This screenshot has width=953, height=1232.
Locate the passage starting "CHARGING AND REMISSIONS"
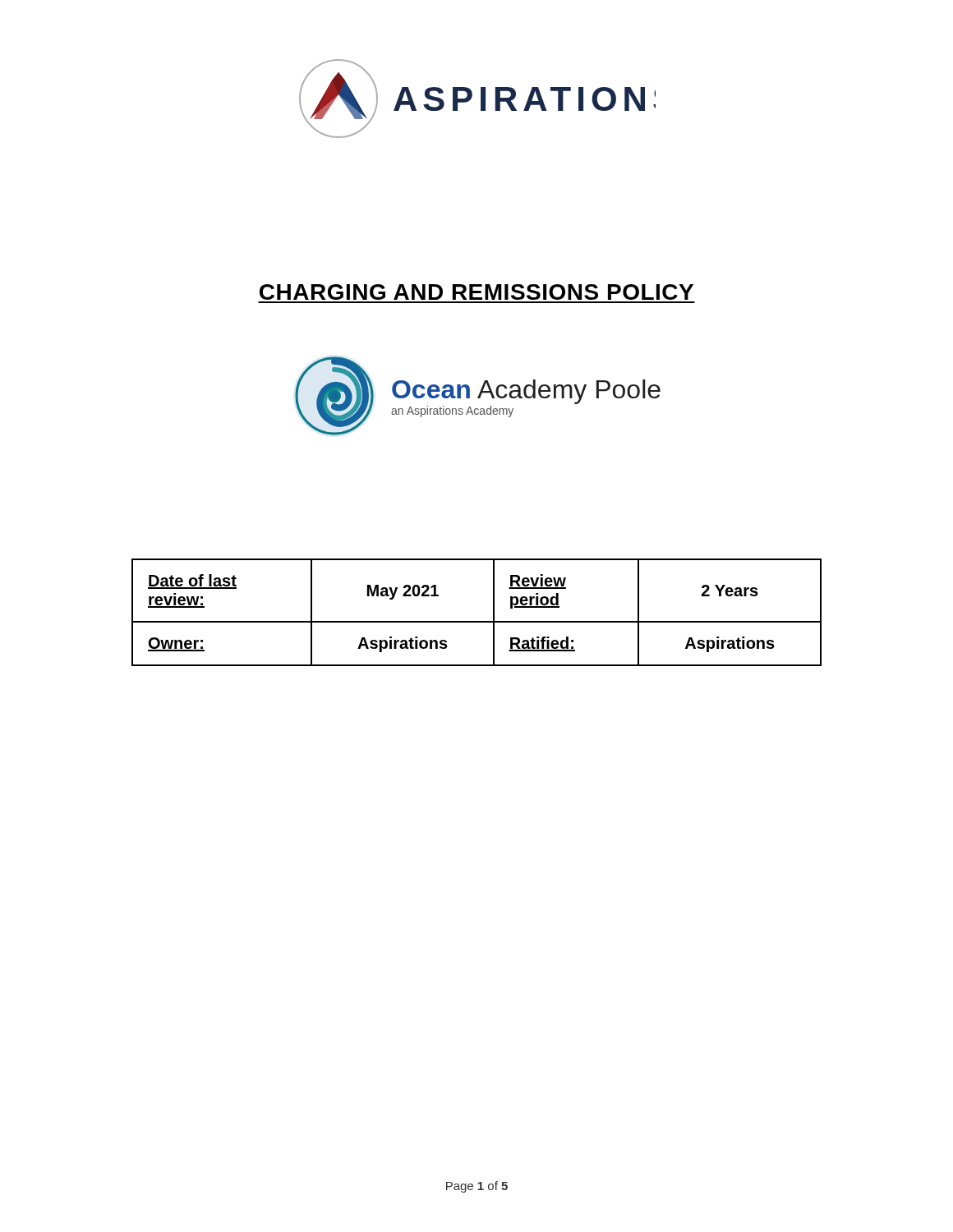[x=476, y=292]
